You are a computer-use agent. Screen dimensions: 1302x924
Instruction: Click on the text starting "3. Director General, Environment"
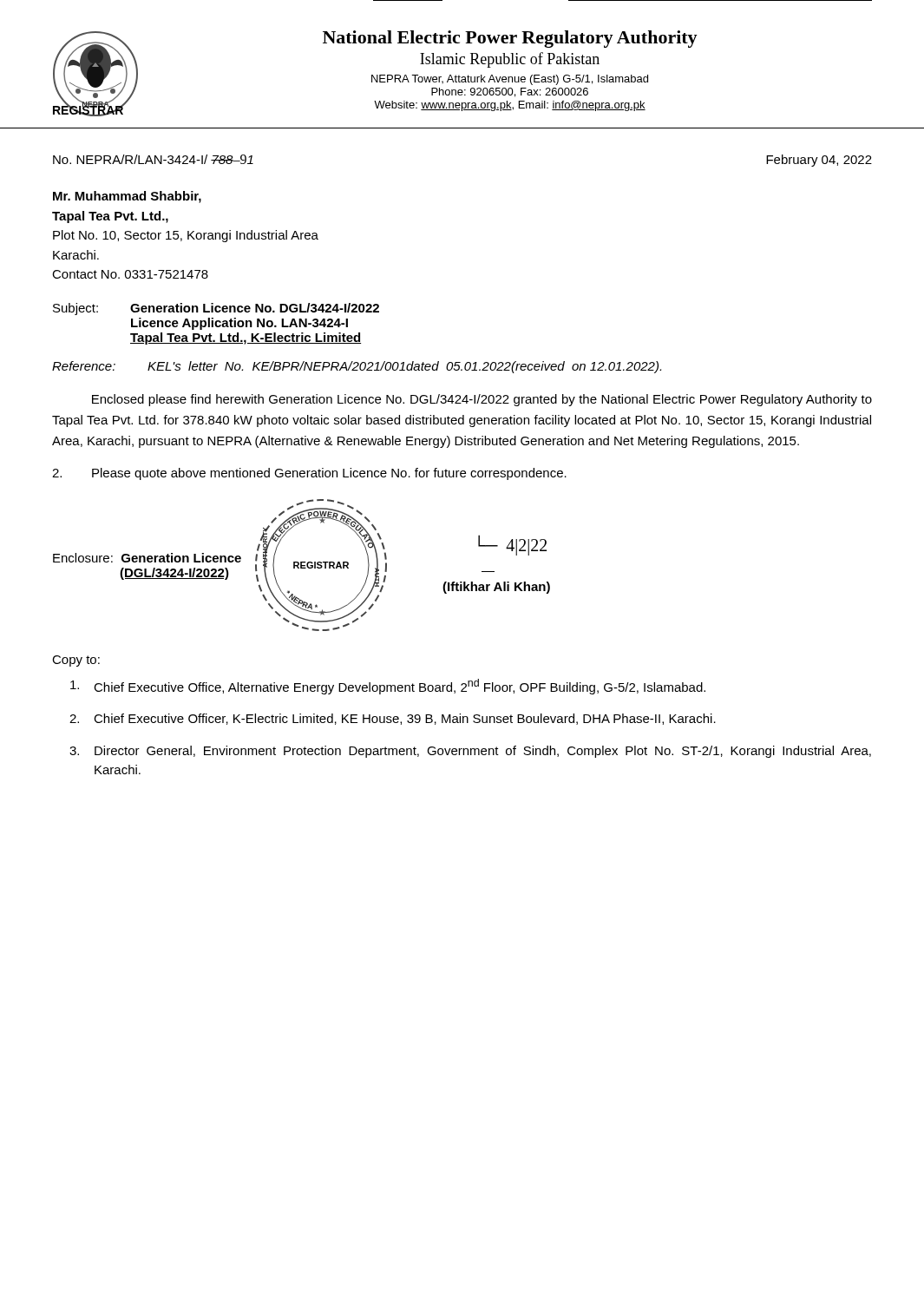pyautogui.click(x=471, y=760)
